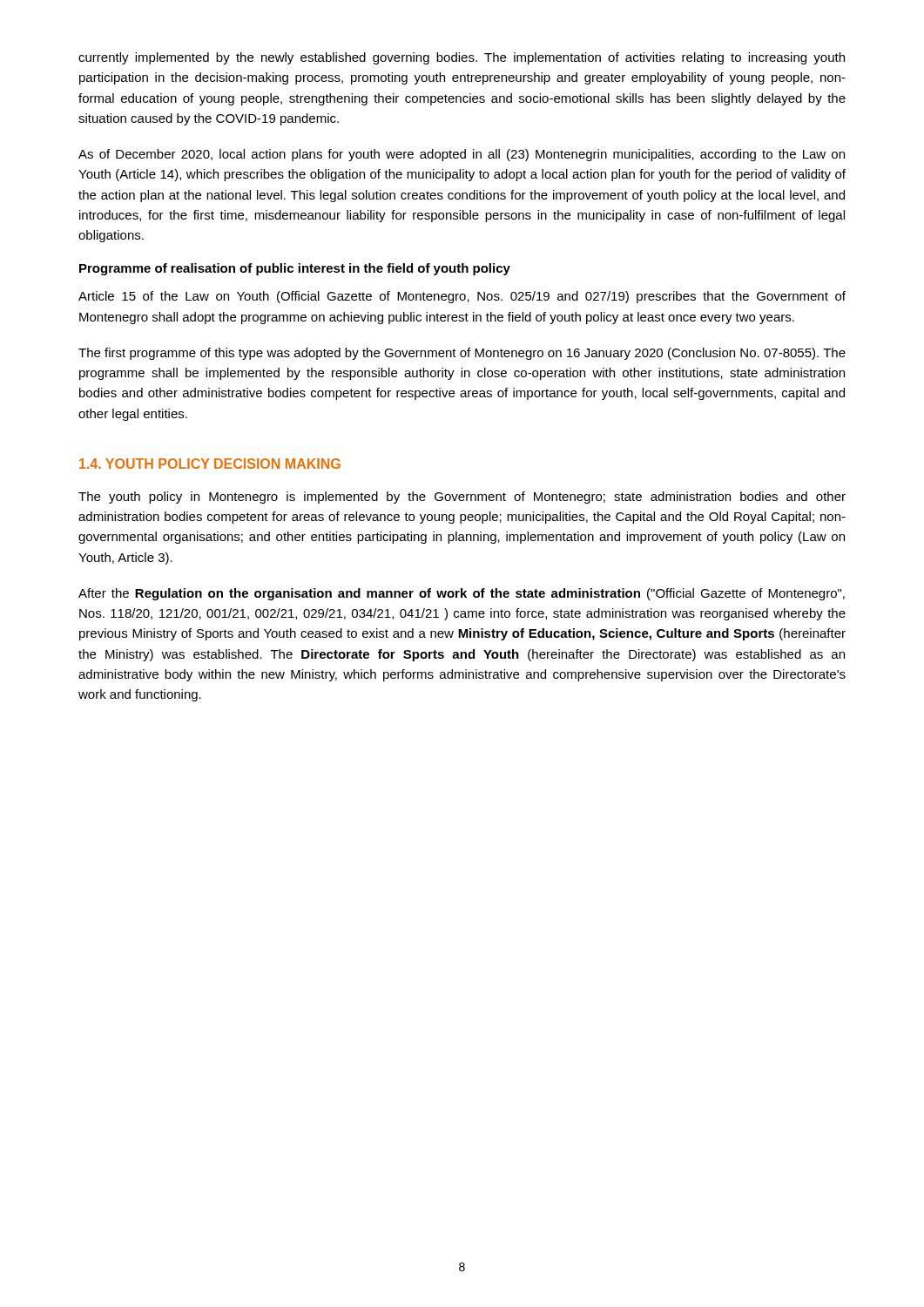This screenshot has height=1307, width=924.
Task: Locate the text "1.4. YOUTH POLICY DECISION MAKING"
Action: 210,464
